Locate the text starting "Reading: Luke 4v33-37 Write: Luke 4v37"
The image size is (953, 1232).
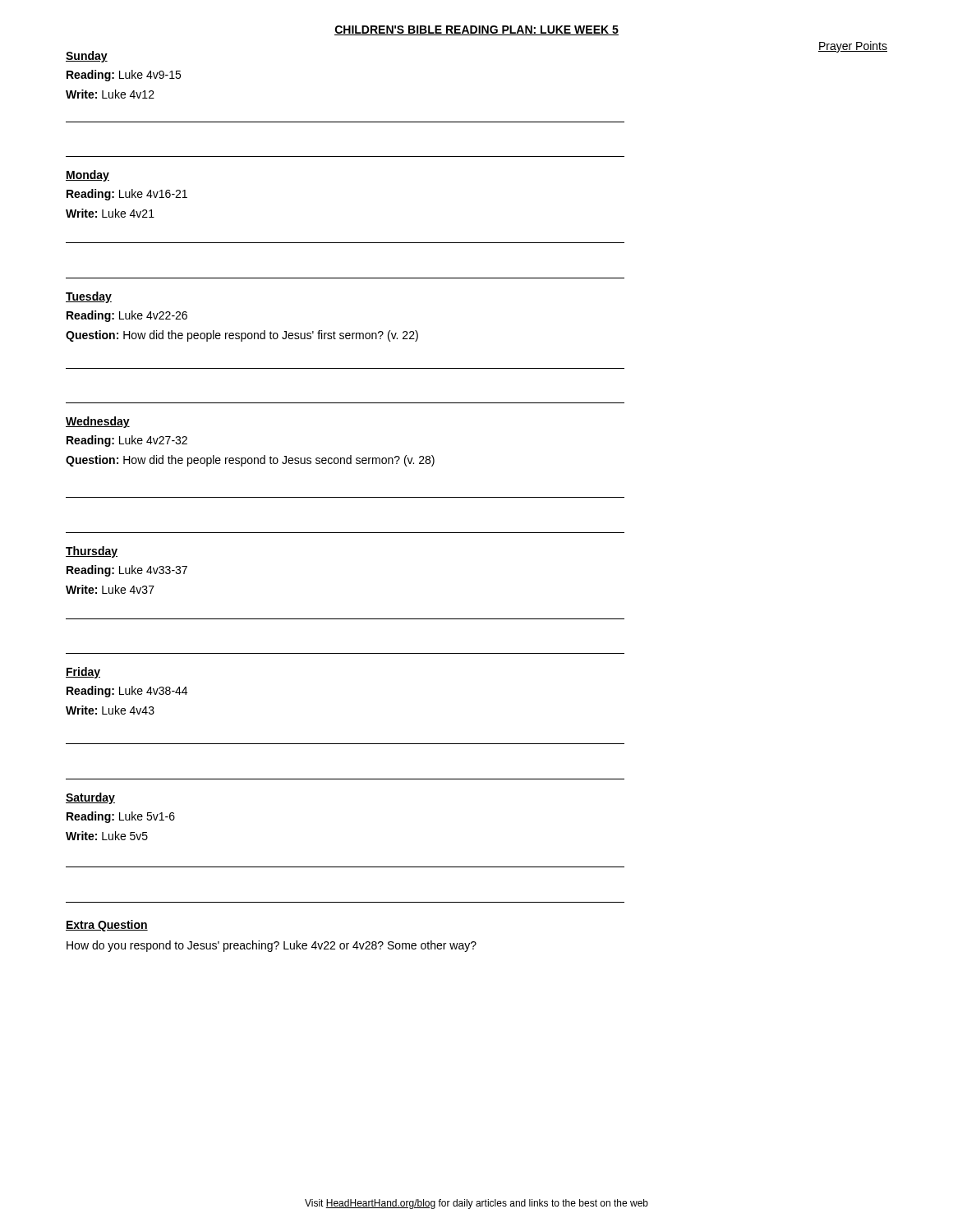(127, 580)
